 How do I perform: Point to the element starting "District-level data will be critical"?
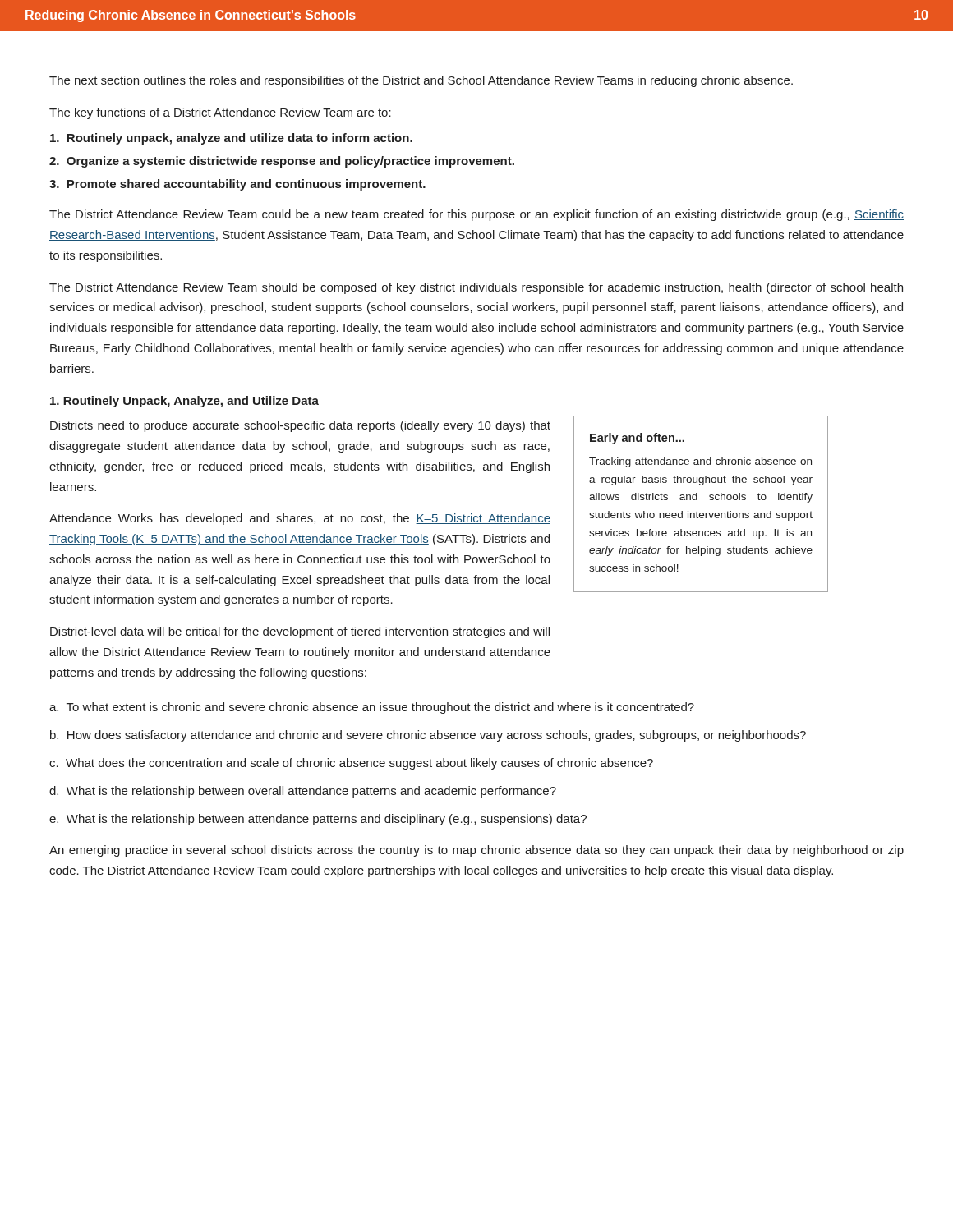coord(300,652)
